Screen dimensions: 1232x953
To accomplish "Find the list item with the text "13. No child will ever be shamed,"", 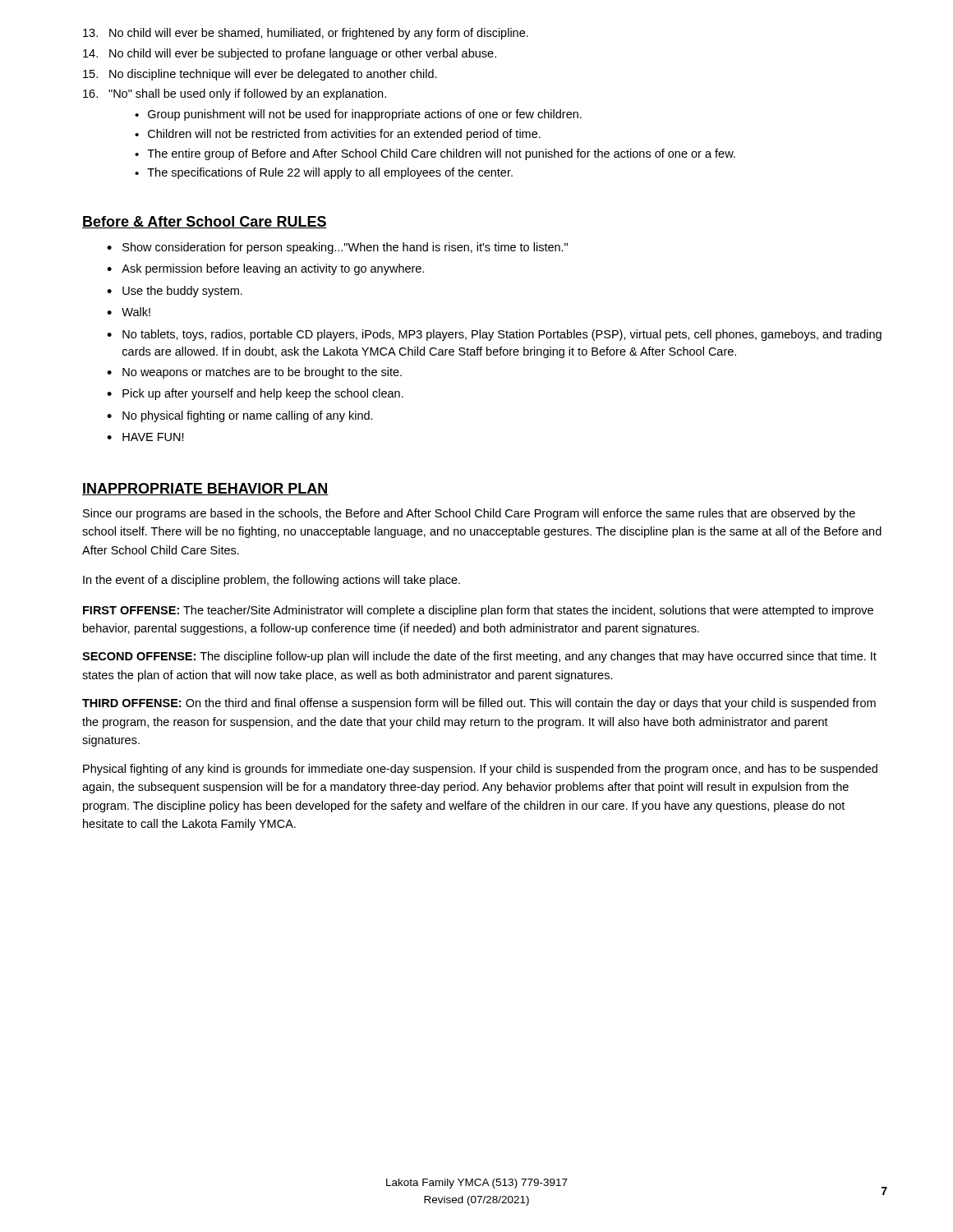I will [x=306, y=34].
